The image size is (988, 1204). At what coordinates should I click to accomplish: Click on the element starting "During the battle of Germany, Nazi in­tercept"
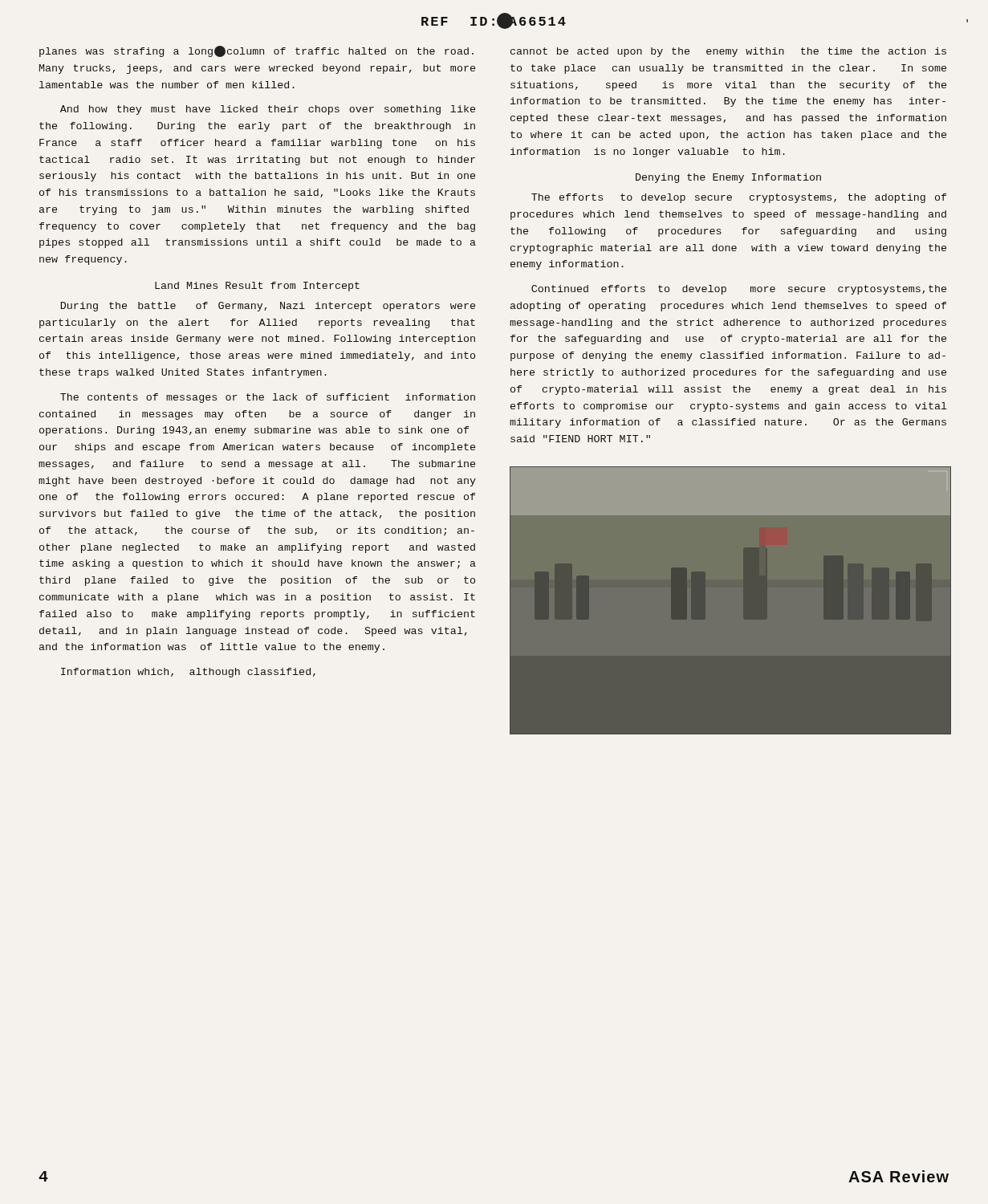[x=257, y=340]
